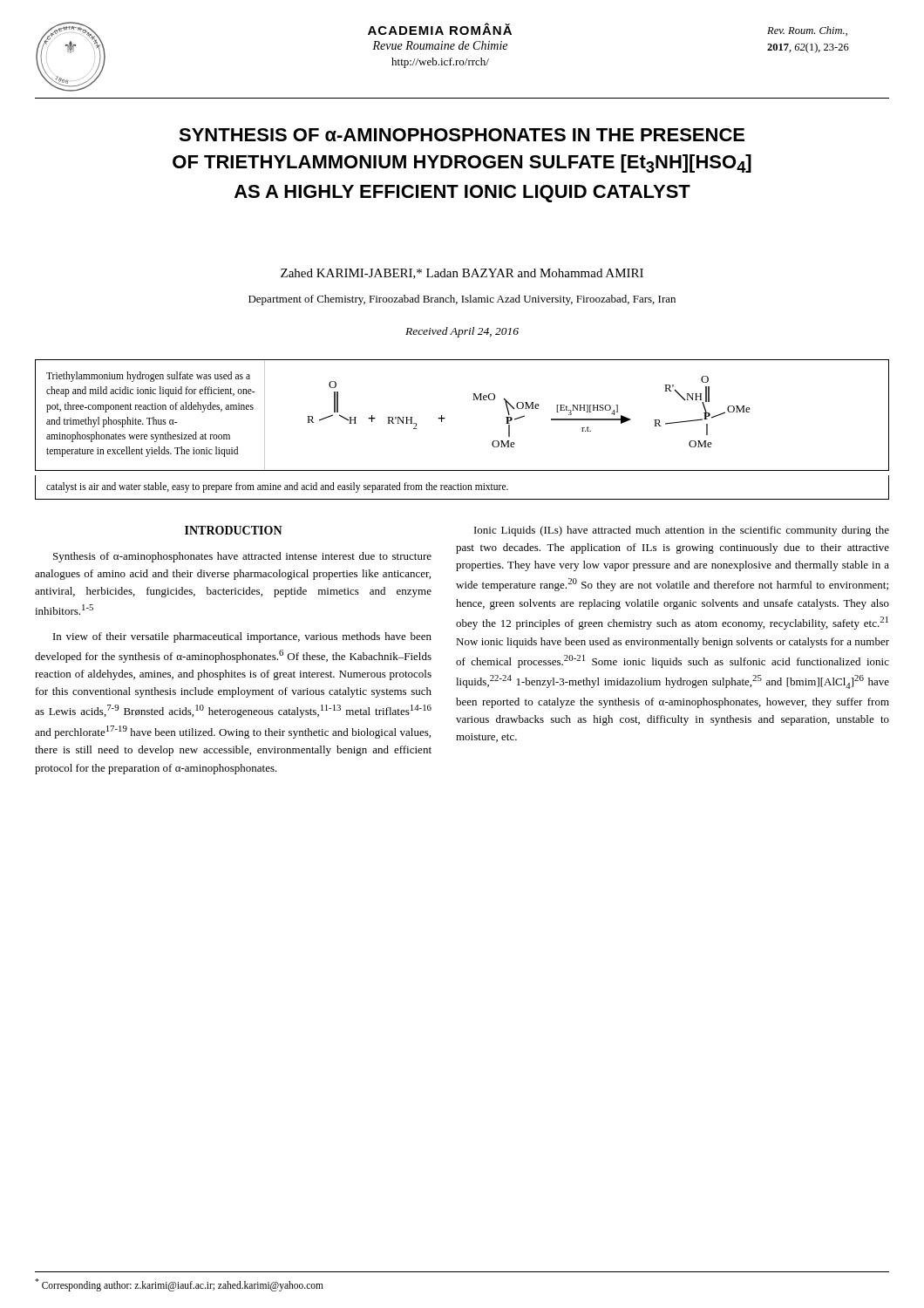924x1308 pixels.
Task: Click the title
Action: click(x=462, y=163)
